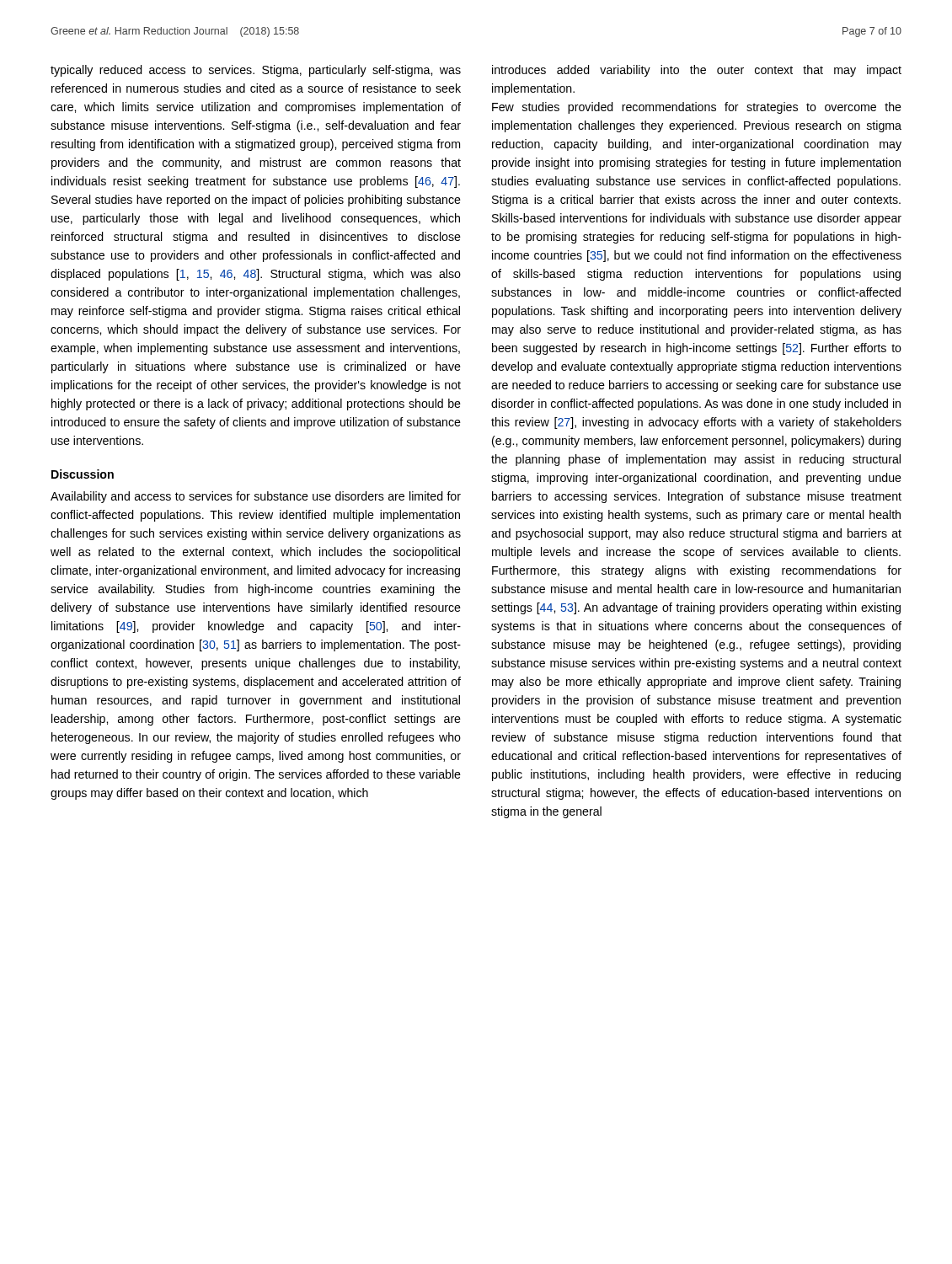Point to the block beginning "Availability and access"
Viewport: 952px width, 1264px height.
coord(256,645)
